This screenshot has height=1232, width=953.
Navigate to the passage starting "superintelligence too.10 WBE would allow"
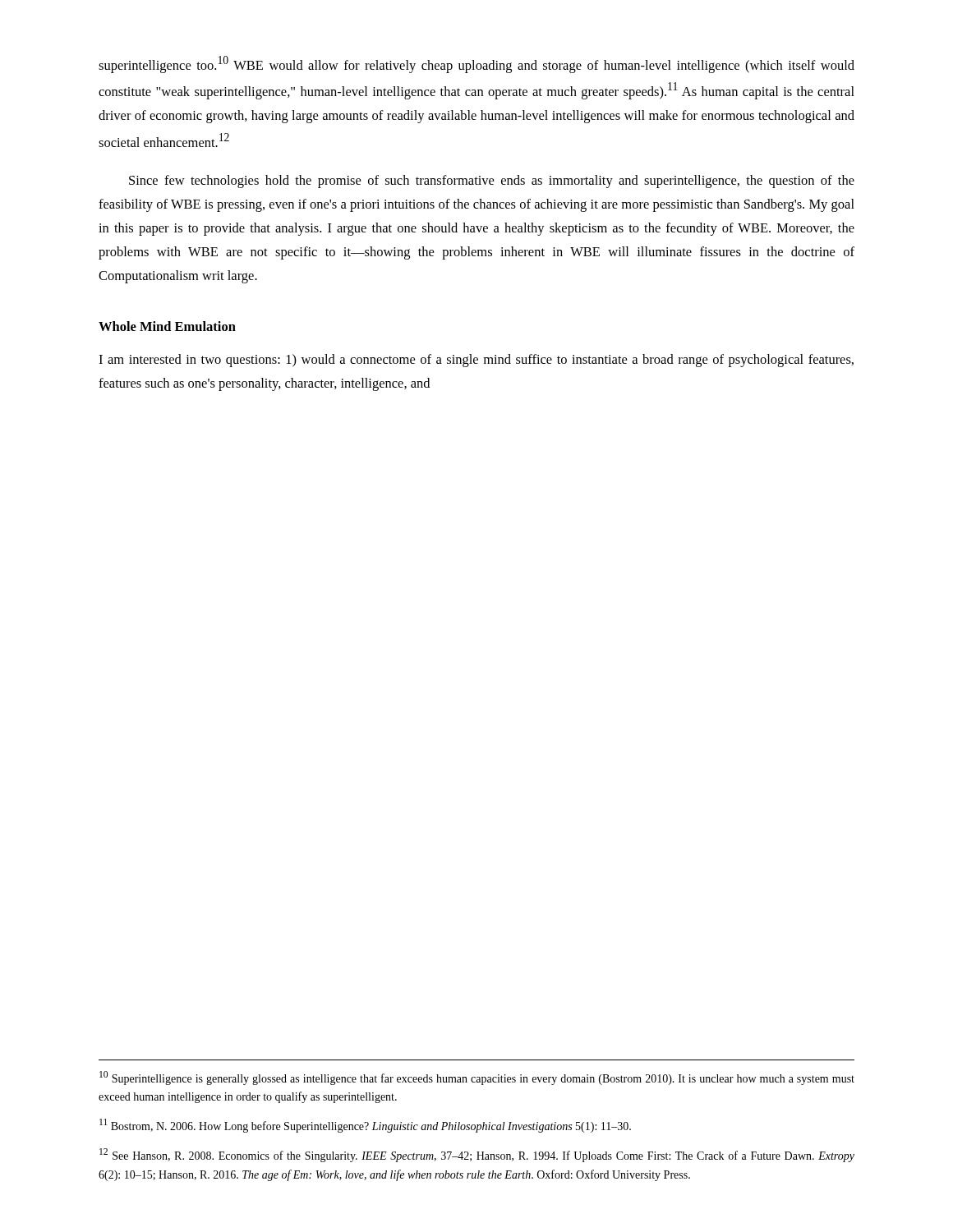pyautogui.click(x=476, y=103)
